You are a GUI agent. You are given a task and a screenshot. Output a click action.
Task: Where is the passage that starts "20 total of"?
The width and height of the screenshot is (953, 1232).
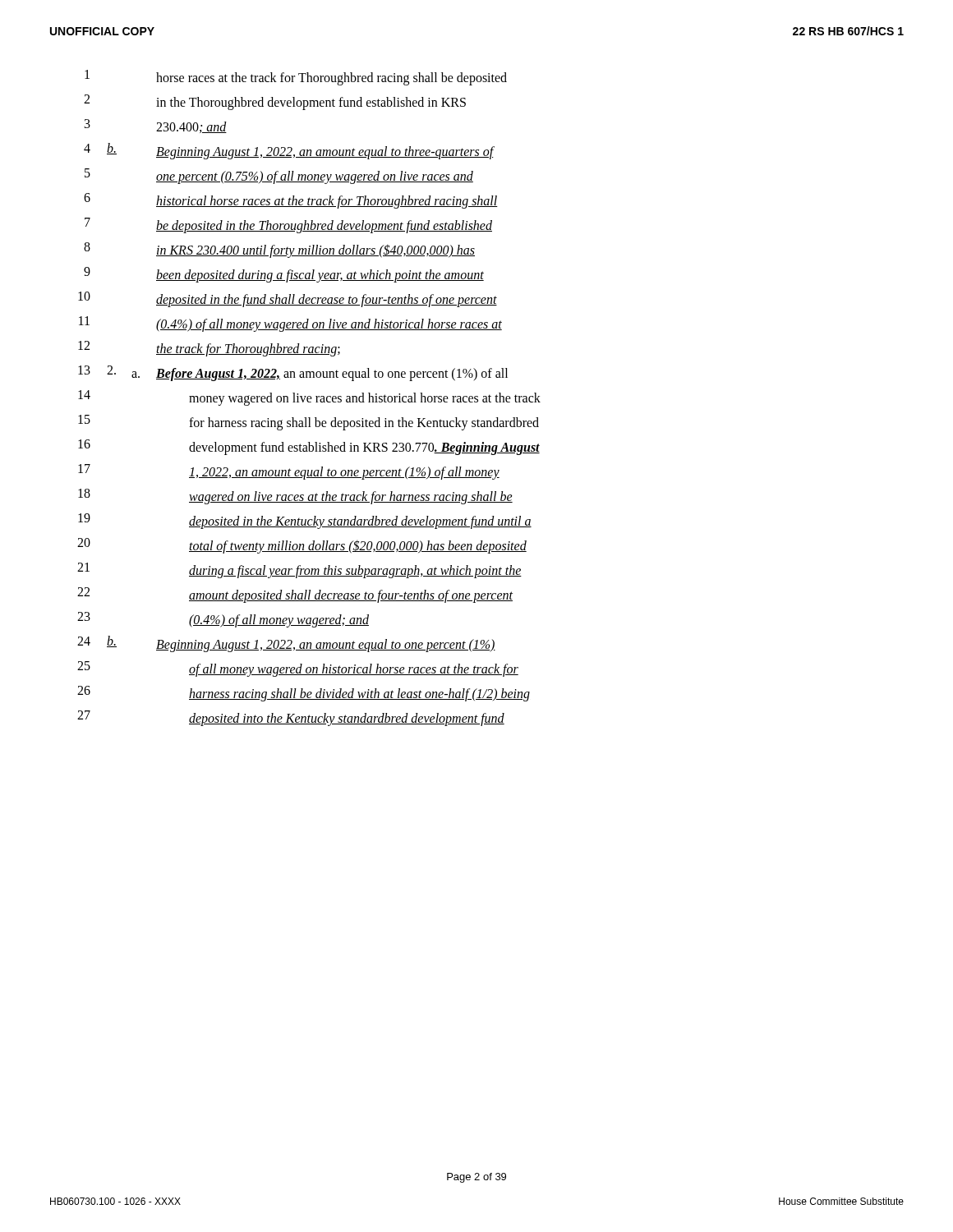click(x=476, y=545)
